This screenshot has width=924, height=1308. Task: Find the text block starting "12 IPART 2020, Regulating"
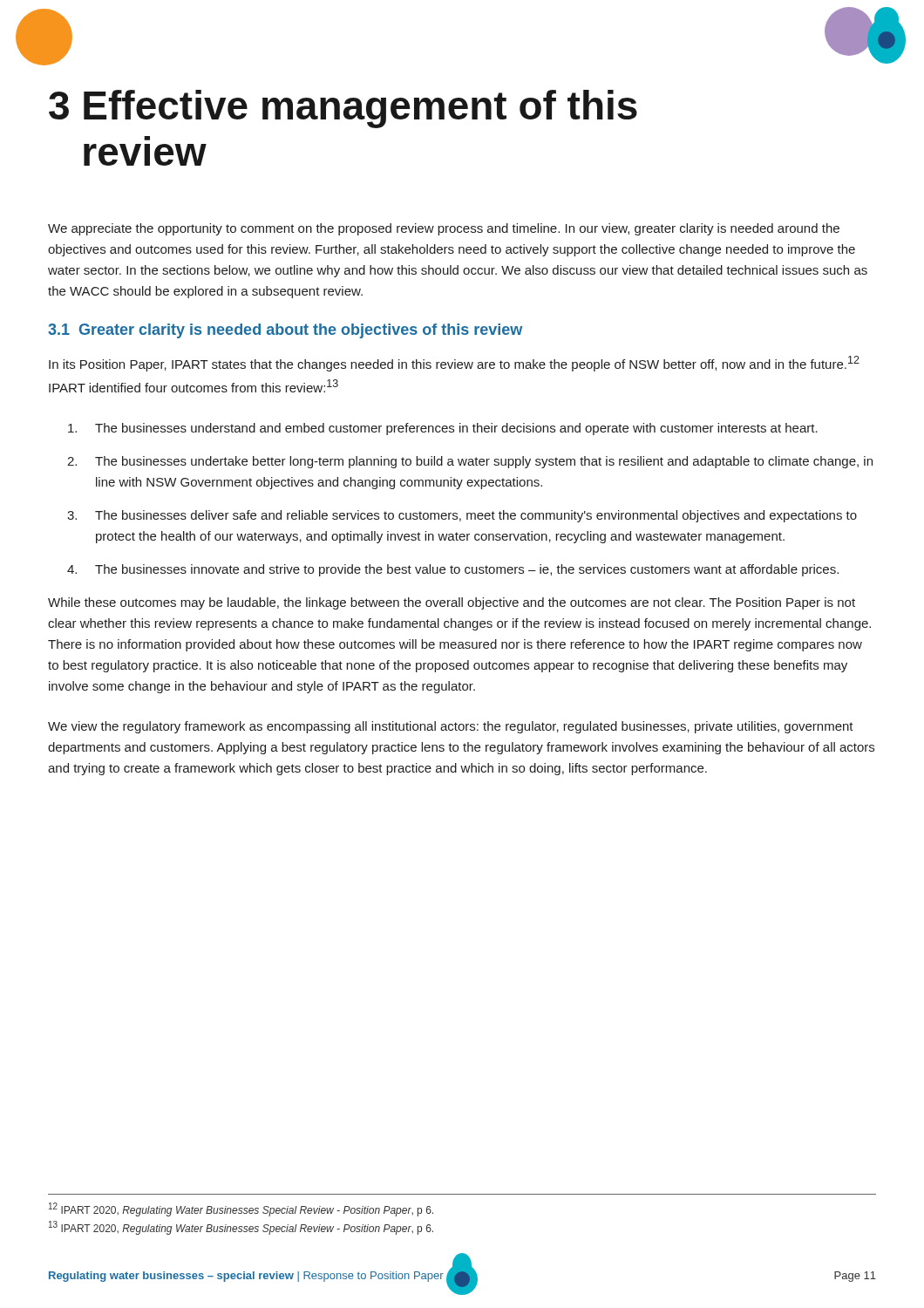coord(241,1209)
